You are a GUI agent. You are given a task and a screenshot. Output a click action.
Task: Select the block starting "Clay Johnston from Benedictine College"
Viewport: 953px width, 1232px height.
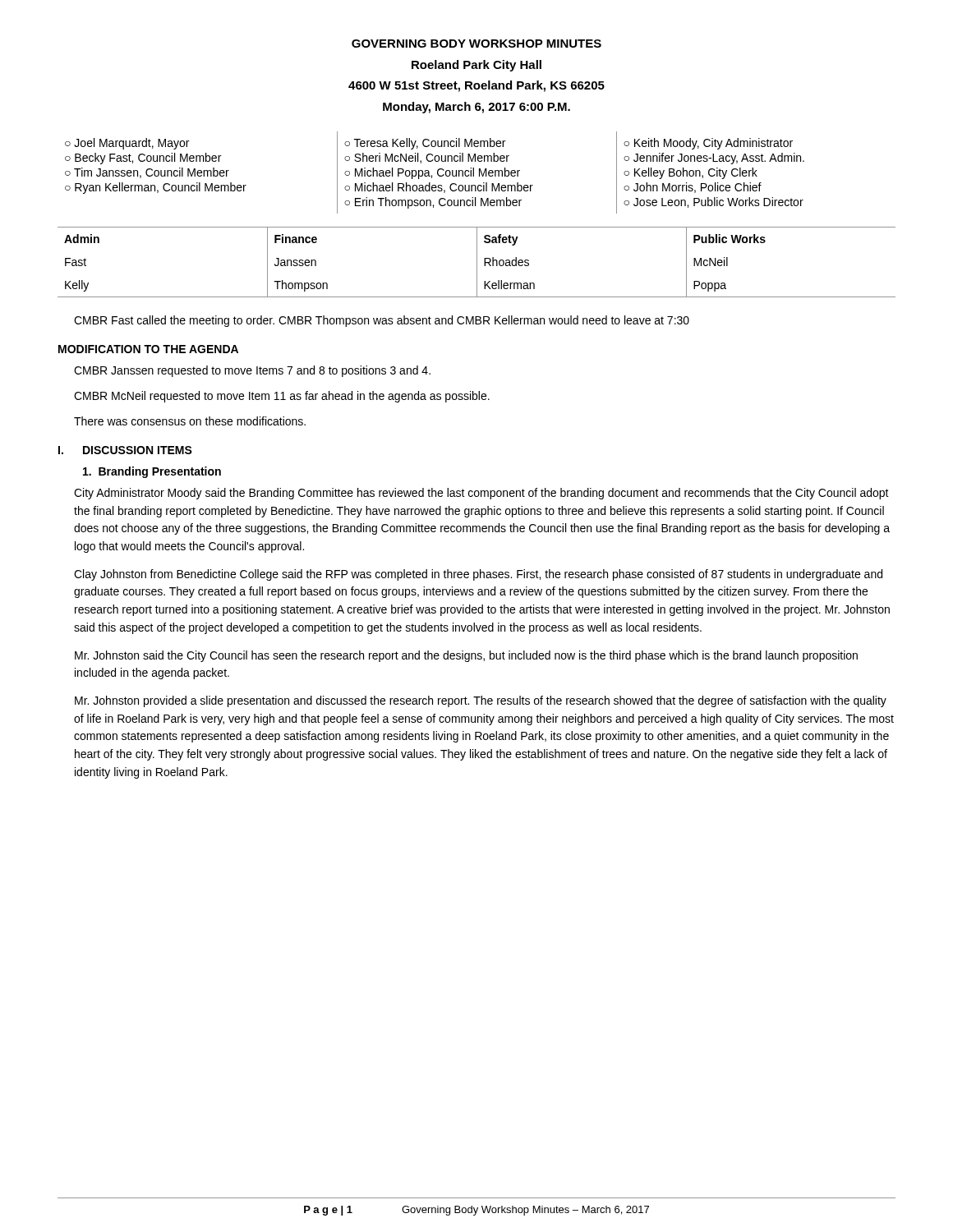482,601
